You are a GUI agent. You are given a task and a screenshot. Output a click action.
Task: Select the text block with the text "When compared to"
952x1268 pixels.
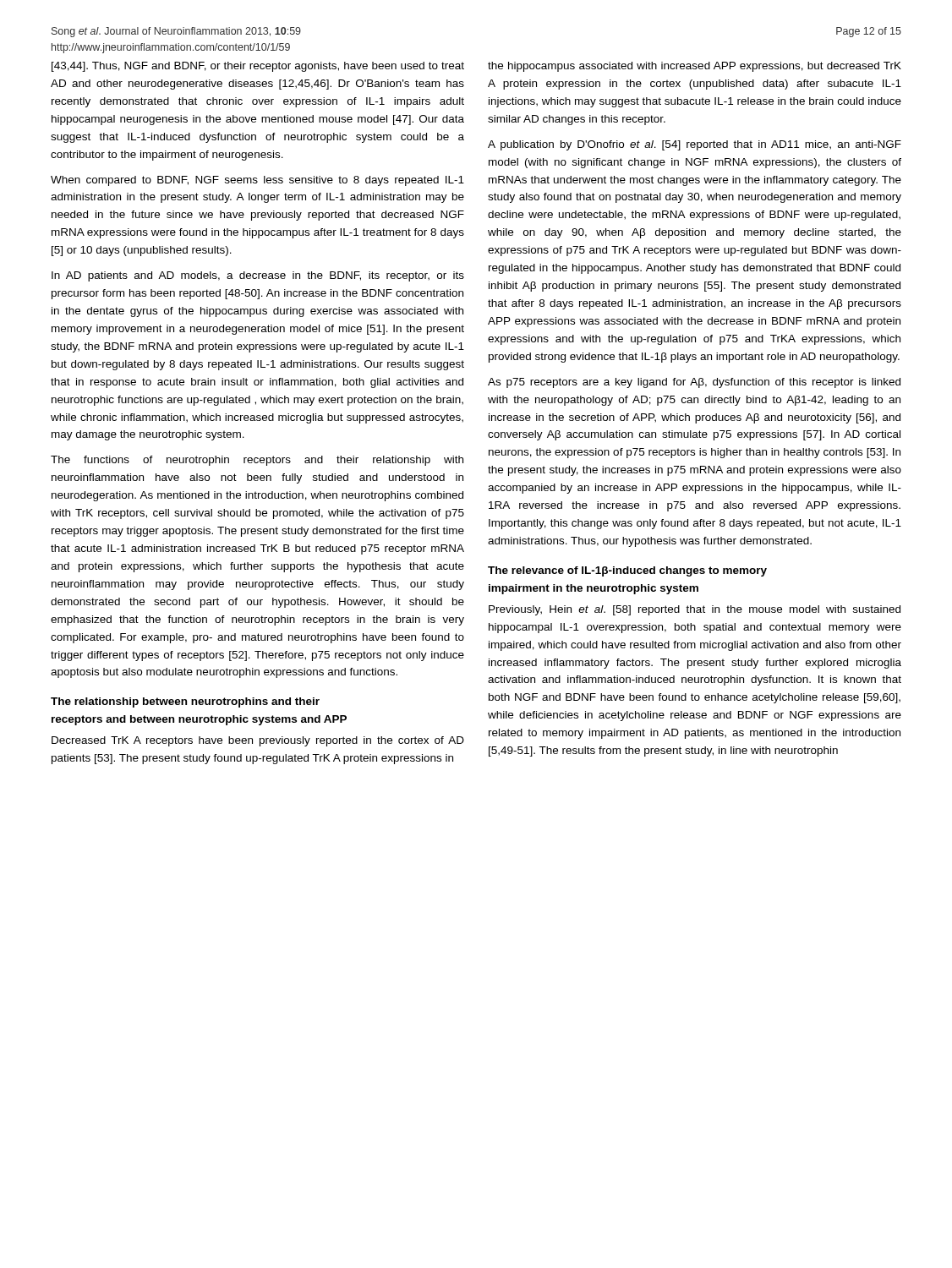pos(257,215)
